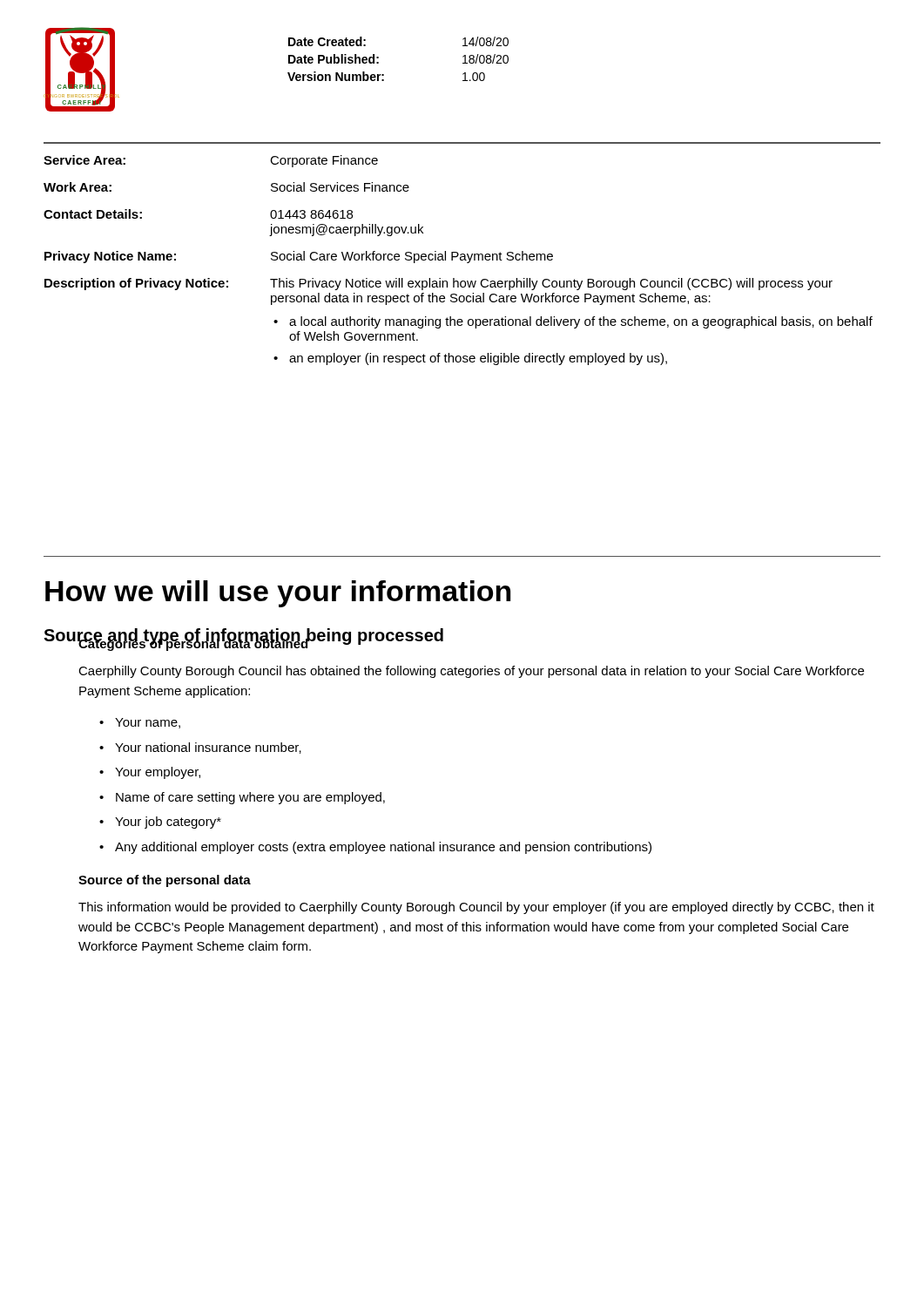Viewport: 924px width, 1307px height.
Task: Locate the section header that opens with "Source and type"
Action: (244, 635)
